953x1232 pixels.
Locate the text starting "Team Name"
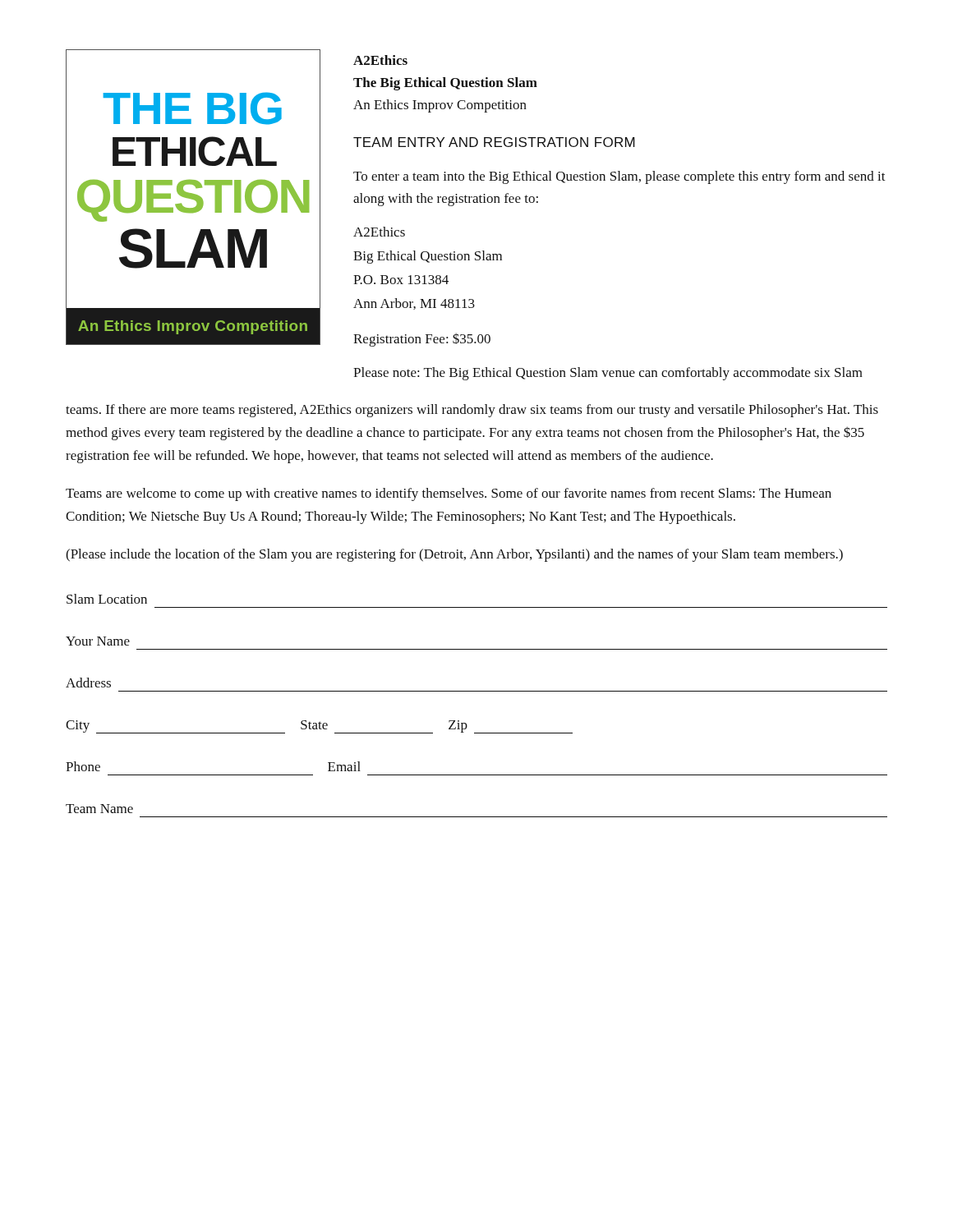click(x=476, y=809)
